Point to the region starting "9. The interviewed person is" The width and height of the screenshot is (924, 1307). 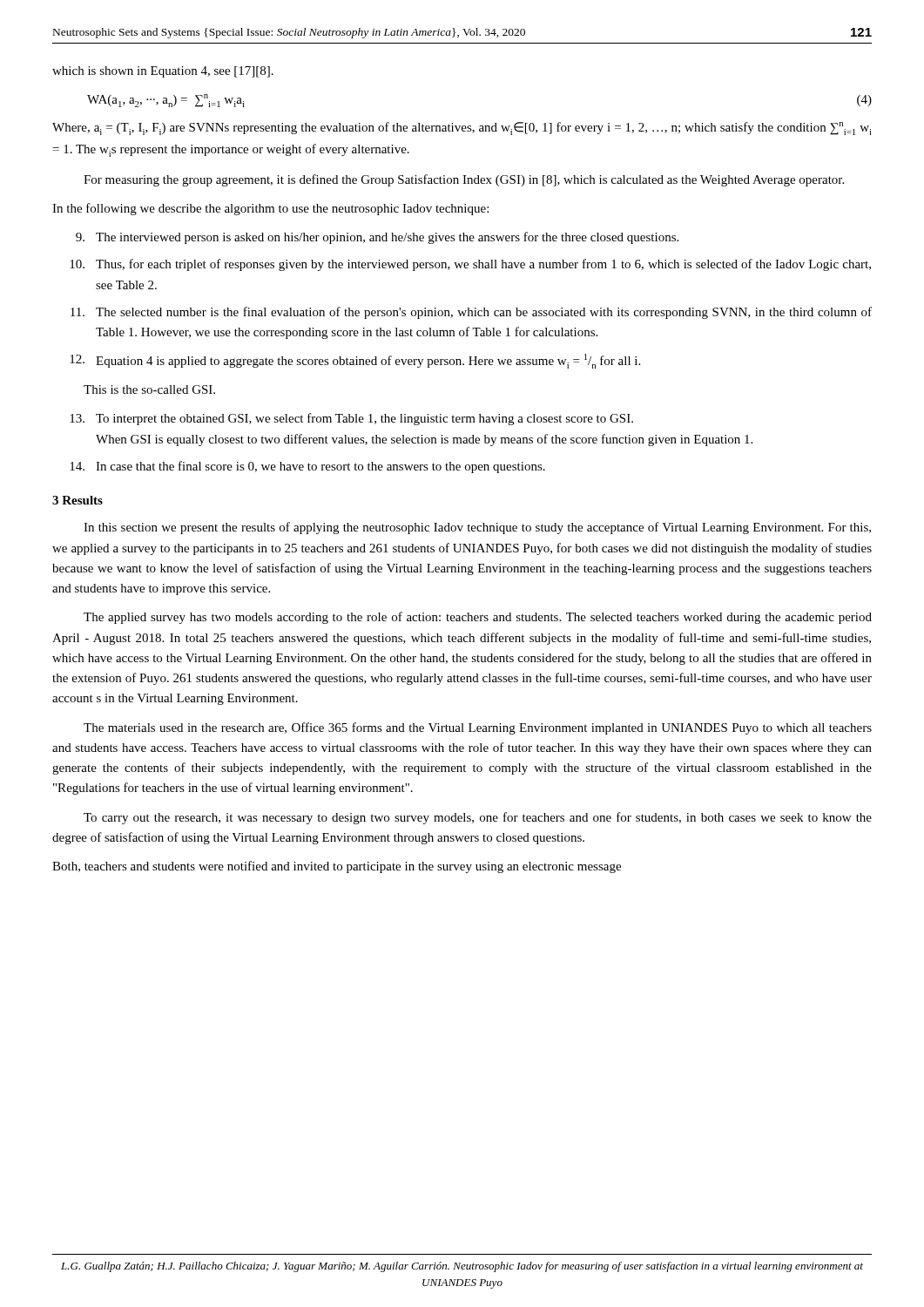click(x=462, y=238)
